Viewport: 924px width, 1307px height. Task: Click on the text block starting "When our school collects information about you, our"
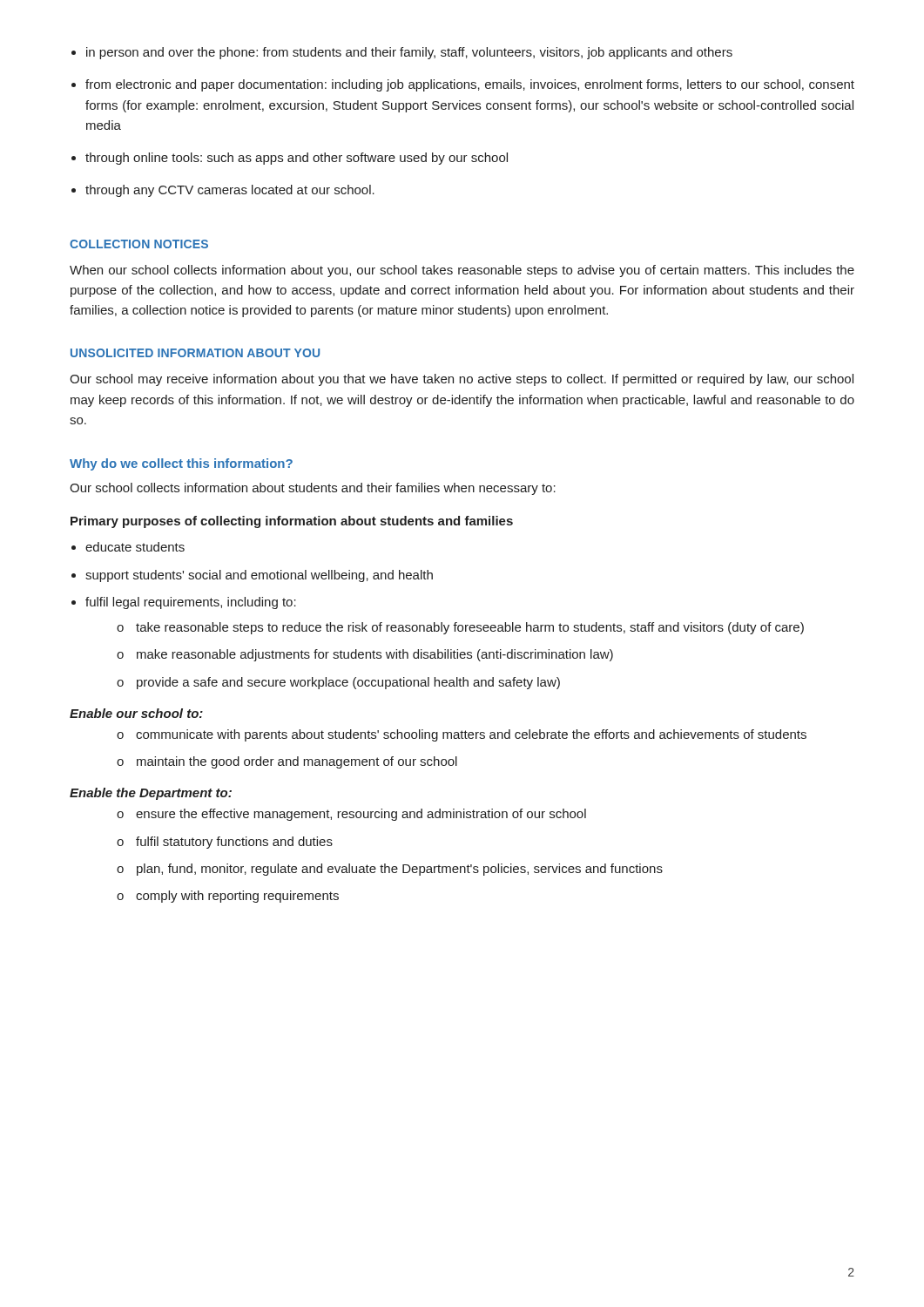(x=462, y=290)
